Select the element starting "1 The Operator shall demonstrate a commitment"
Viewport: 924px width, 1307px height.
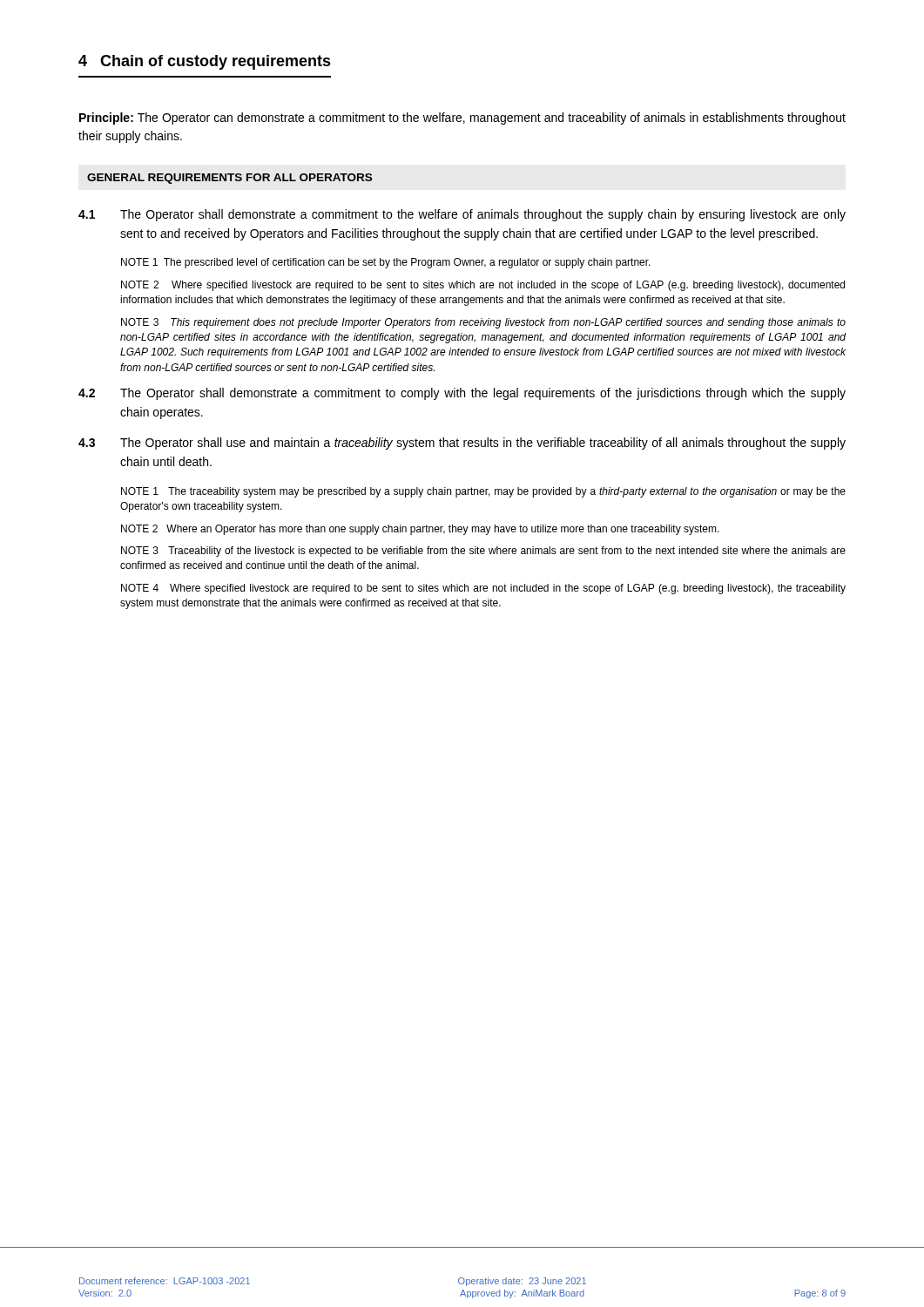click(462, 291)
